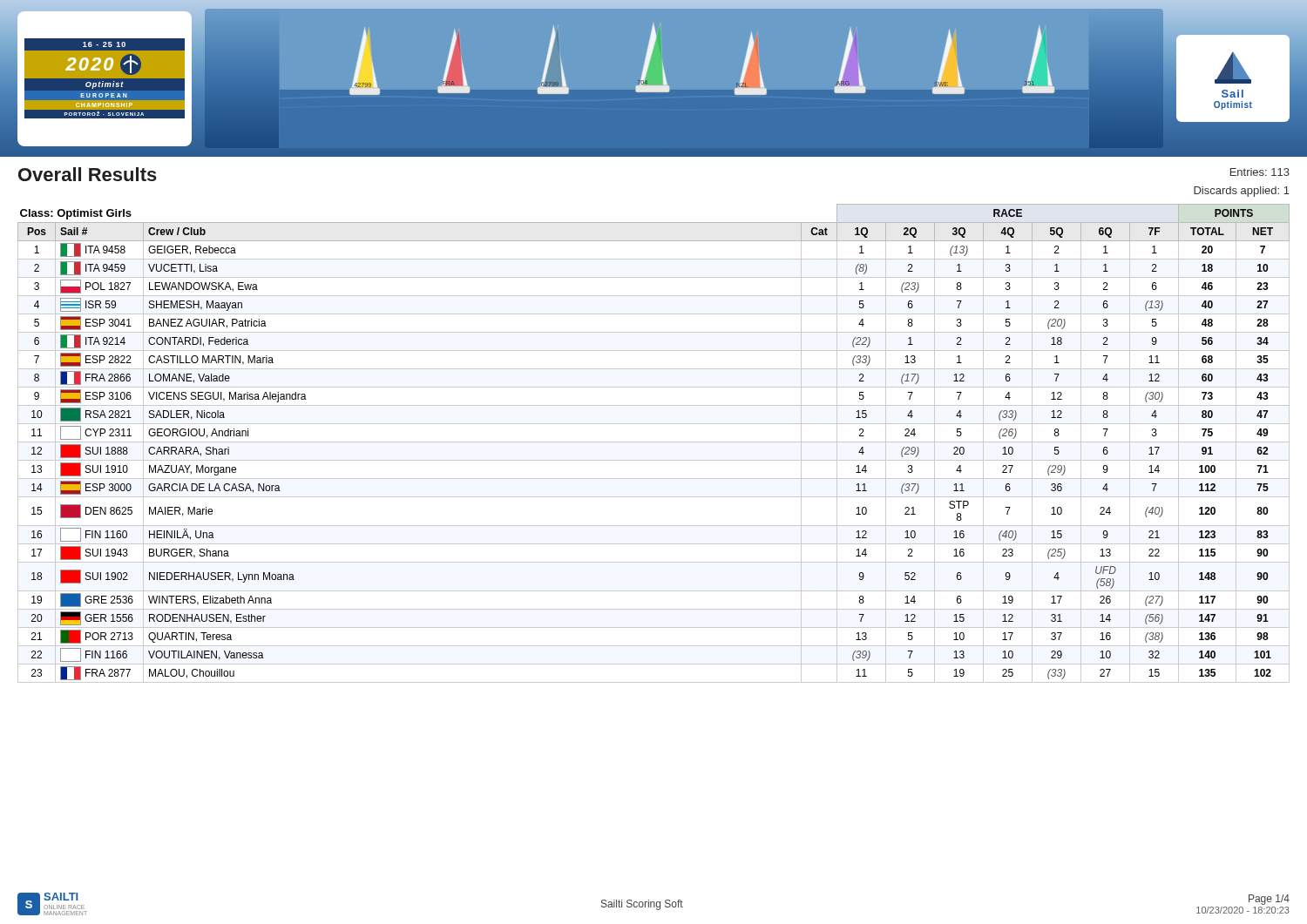The image size is (1307, 924).
Task: Click where it says "Entries: 113Discards applied: 1"
Action: click(x=1241, y=181)
